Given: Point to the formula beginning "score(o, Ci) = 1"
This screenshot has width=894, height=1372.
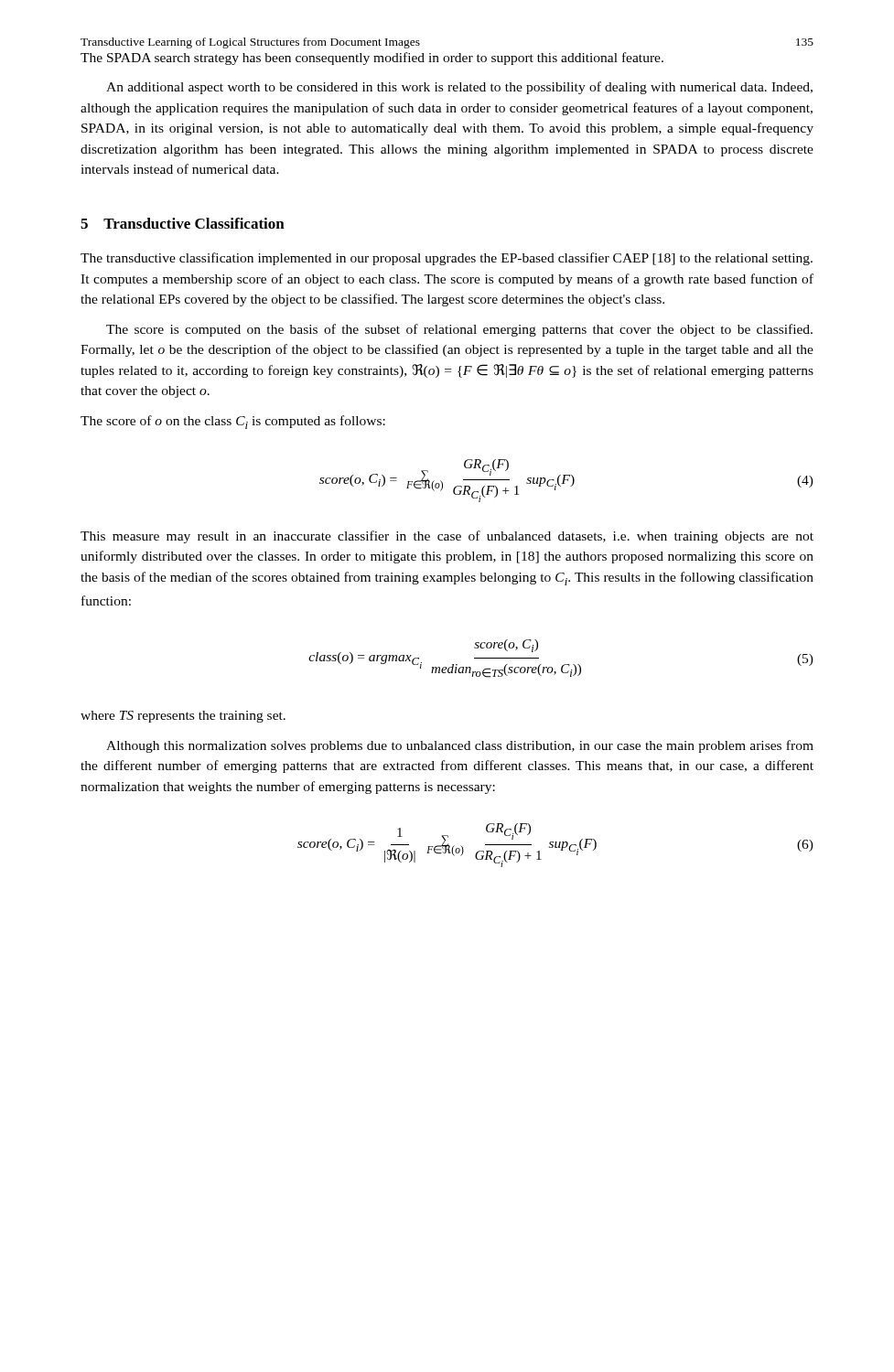Looking at the screenshot, I should tap(555, 844).
